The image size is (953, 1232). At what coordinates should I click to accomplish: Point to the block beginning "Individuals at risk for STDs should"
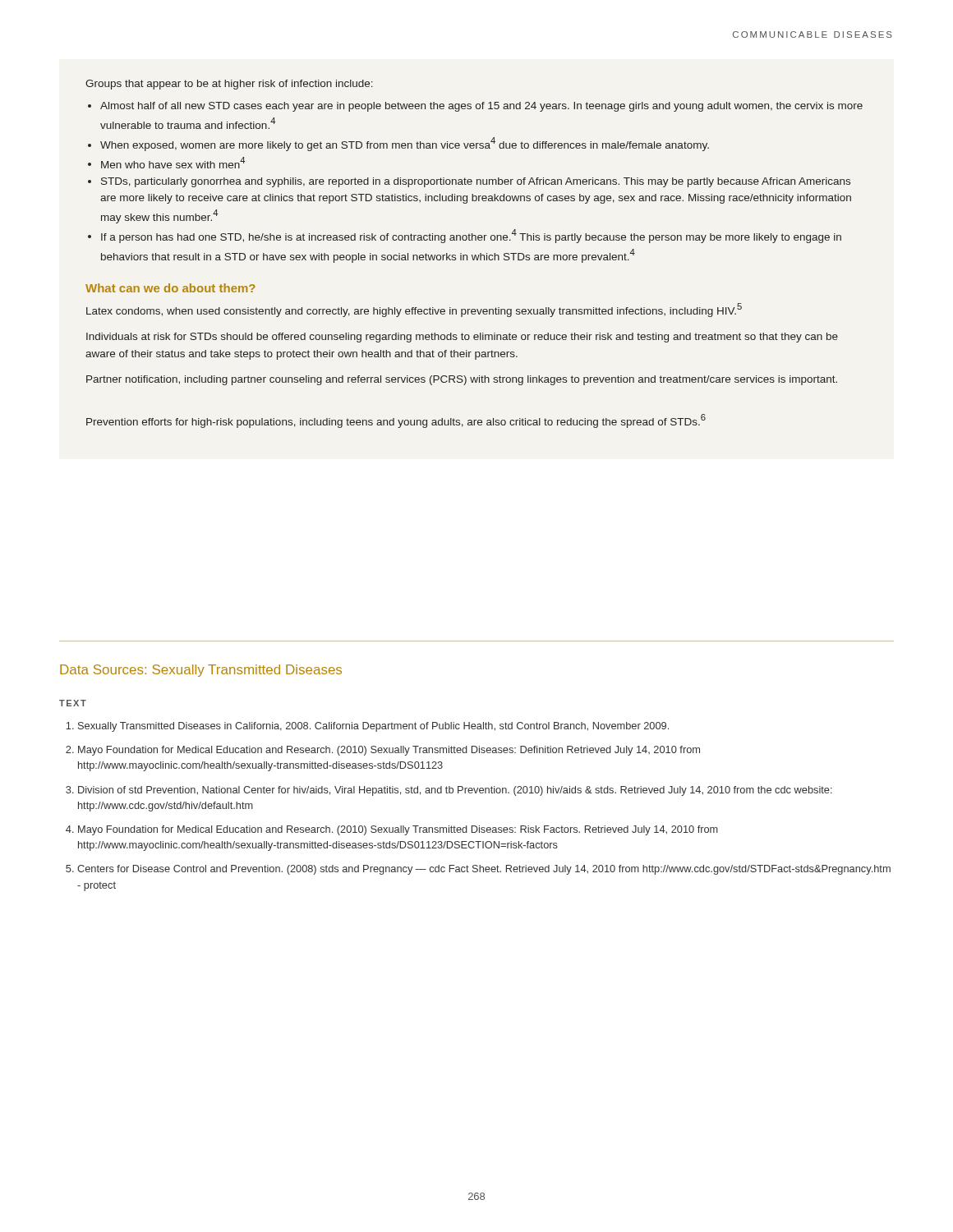click(462, 345)
